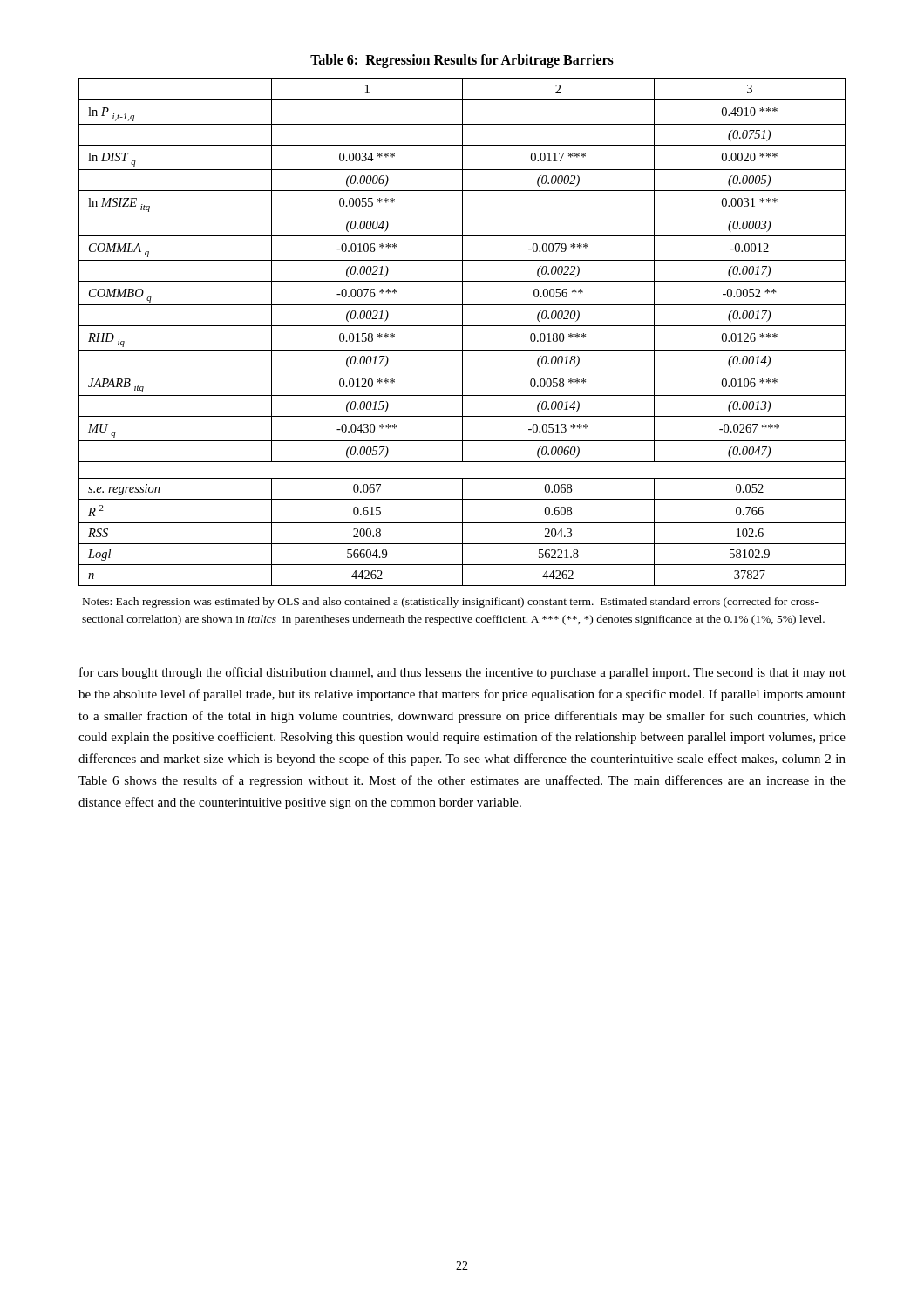Locate the text block starting "Table 6: Regression Results"

click(x=462, y=60)
